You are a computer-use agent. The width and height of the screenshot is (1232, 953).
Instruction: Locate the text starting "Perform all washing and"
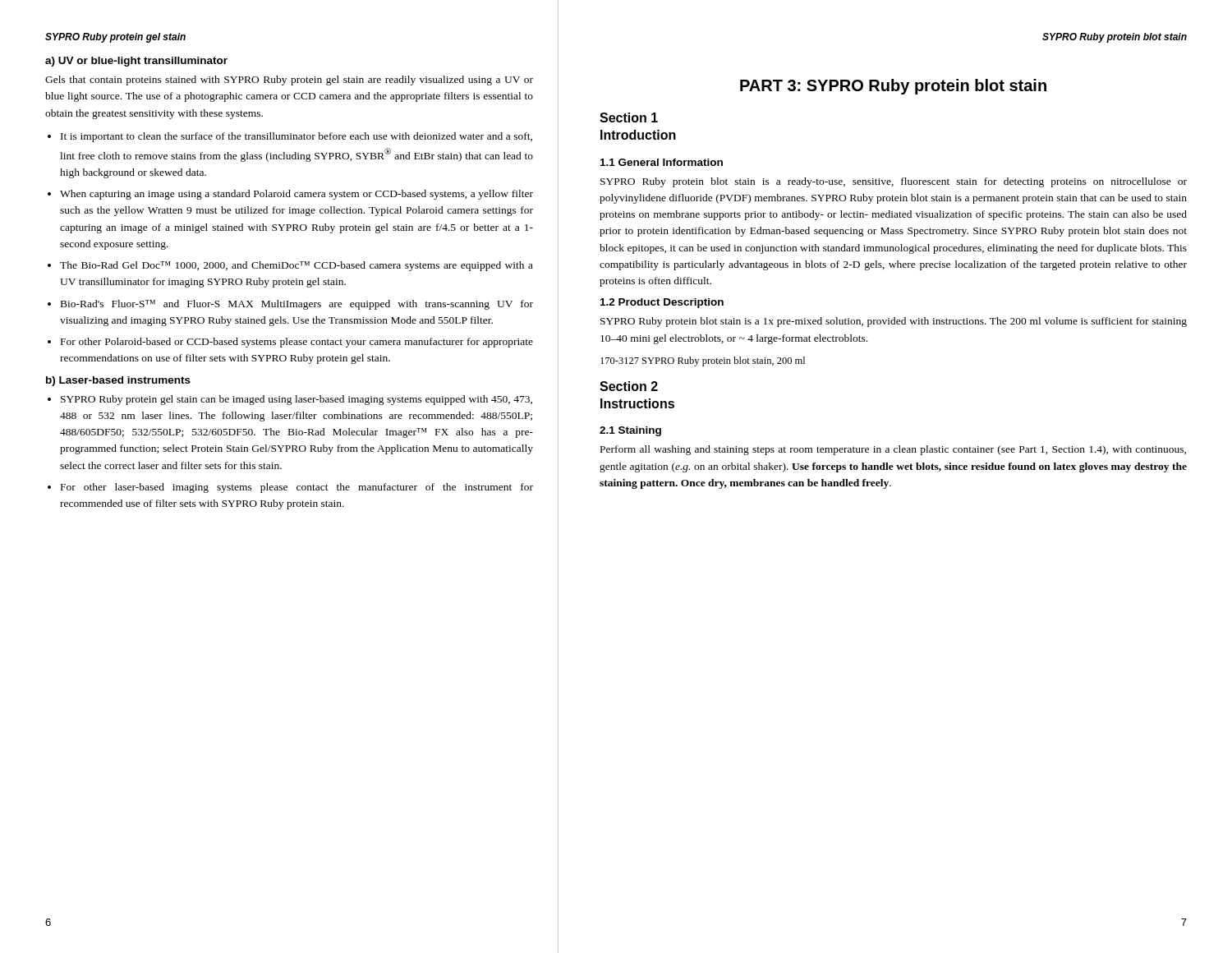893,466
